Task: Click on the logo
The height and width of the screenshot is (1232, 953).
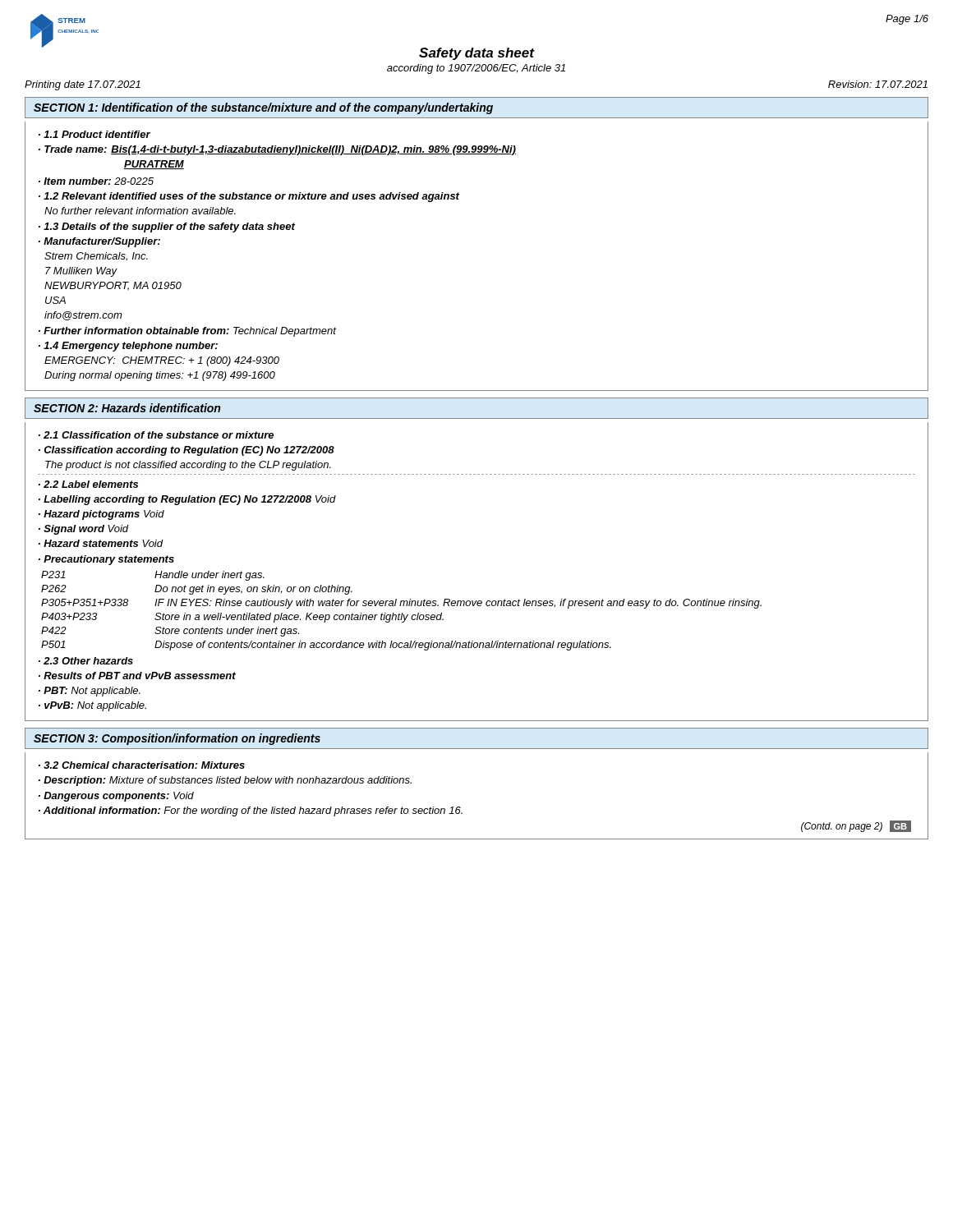Action: tap(62, 31)
